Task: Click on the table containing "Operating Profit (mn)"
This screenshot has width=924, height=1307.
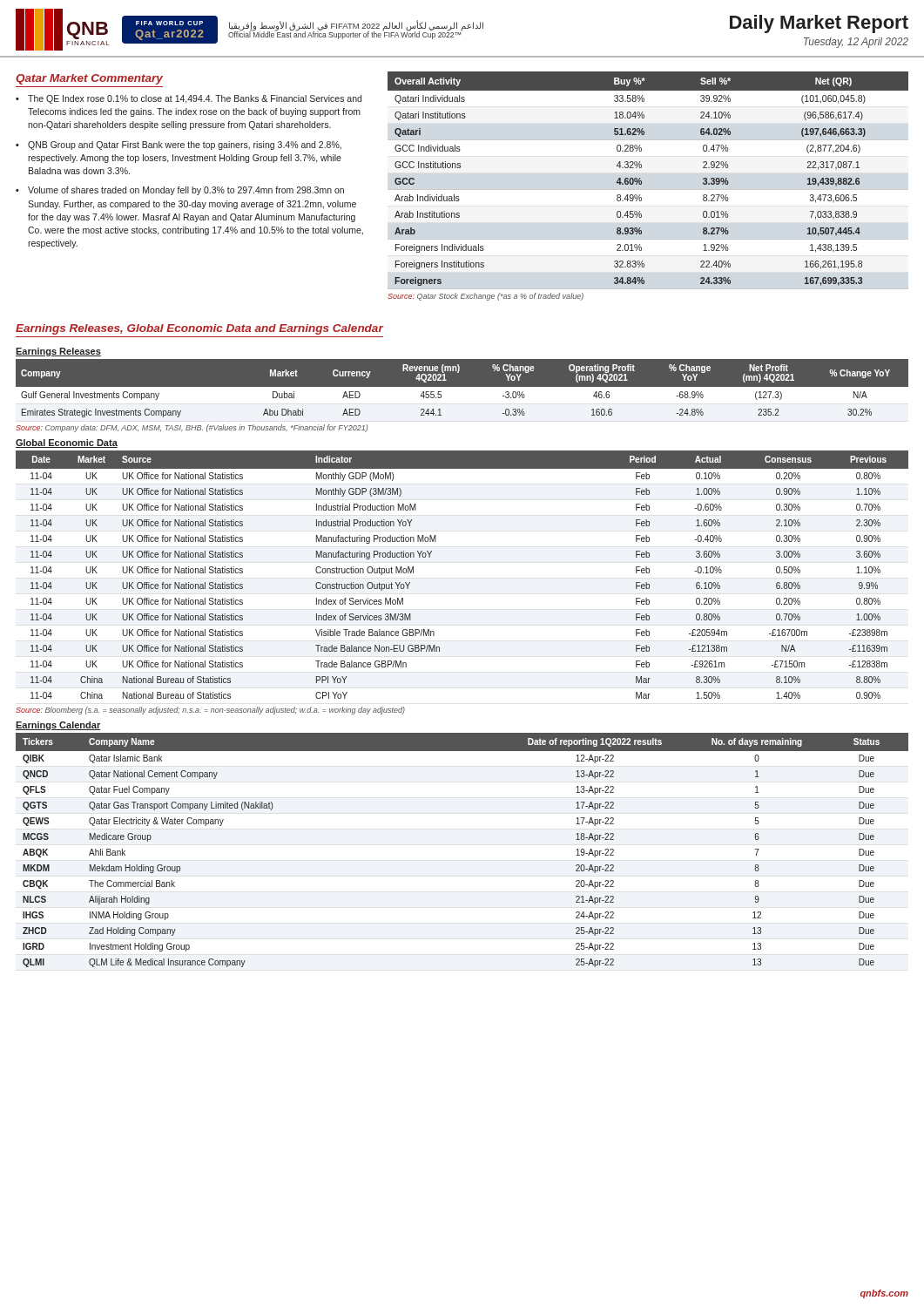Action: [462, 396]
